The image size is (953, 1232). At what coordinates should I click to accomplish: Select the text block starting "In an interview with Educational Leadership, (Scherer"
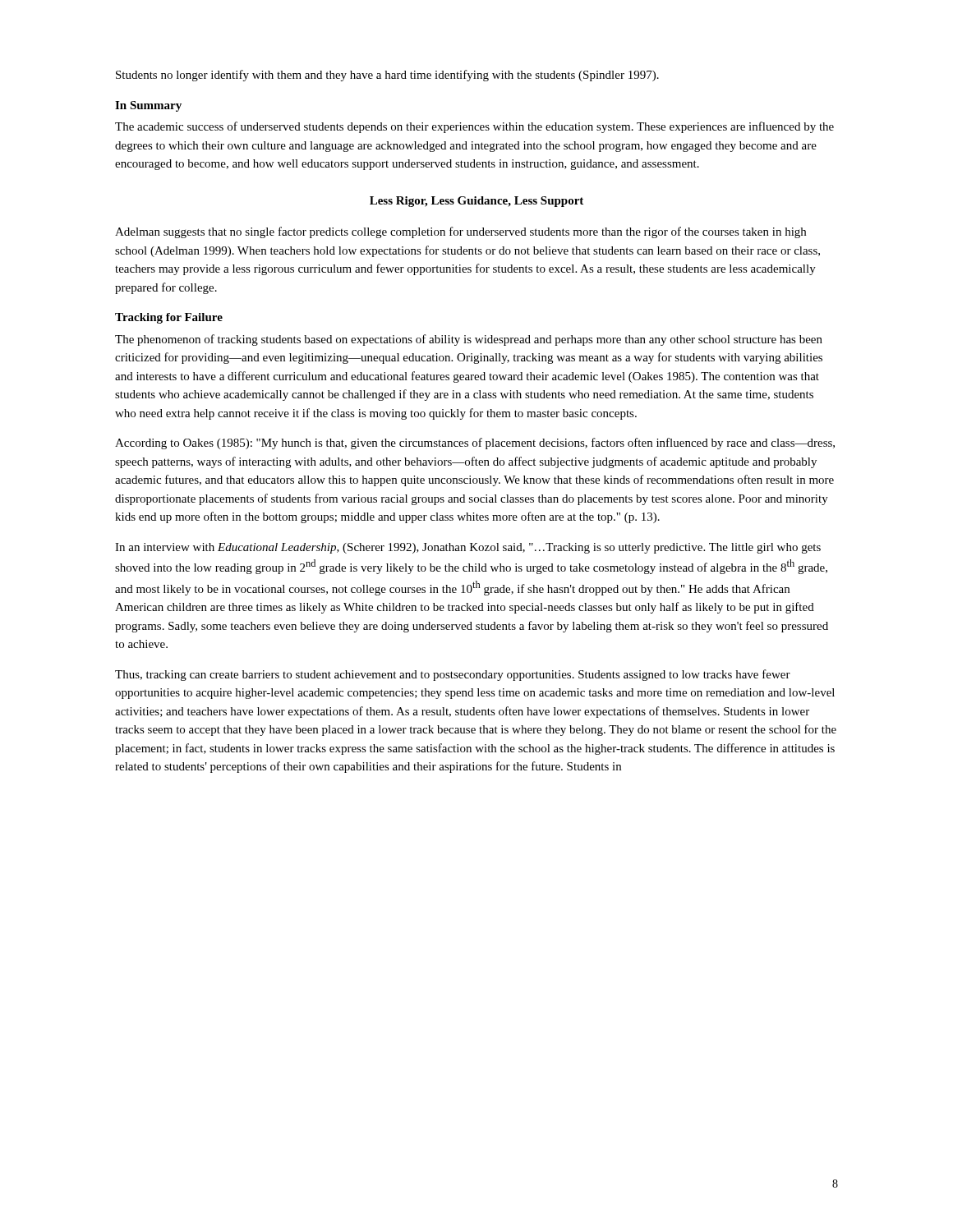(476, 595)
